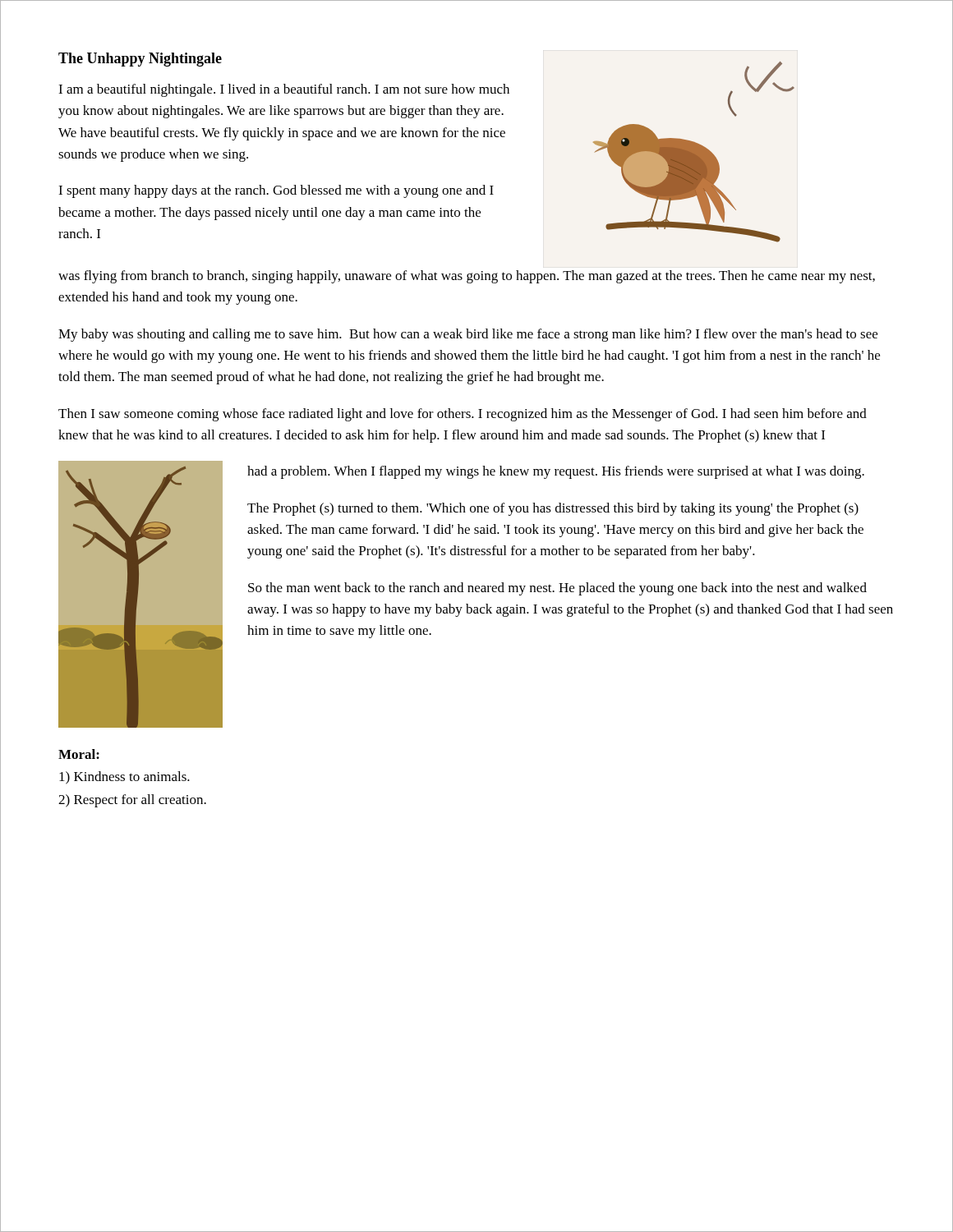The image size is (953, 1232).
Task: Locate the region starting "So the man went back to the"
Action: 570,609
